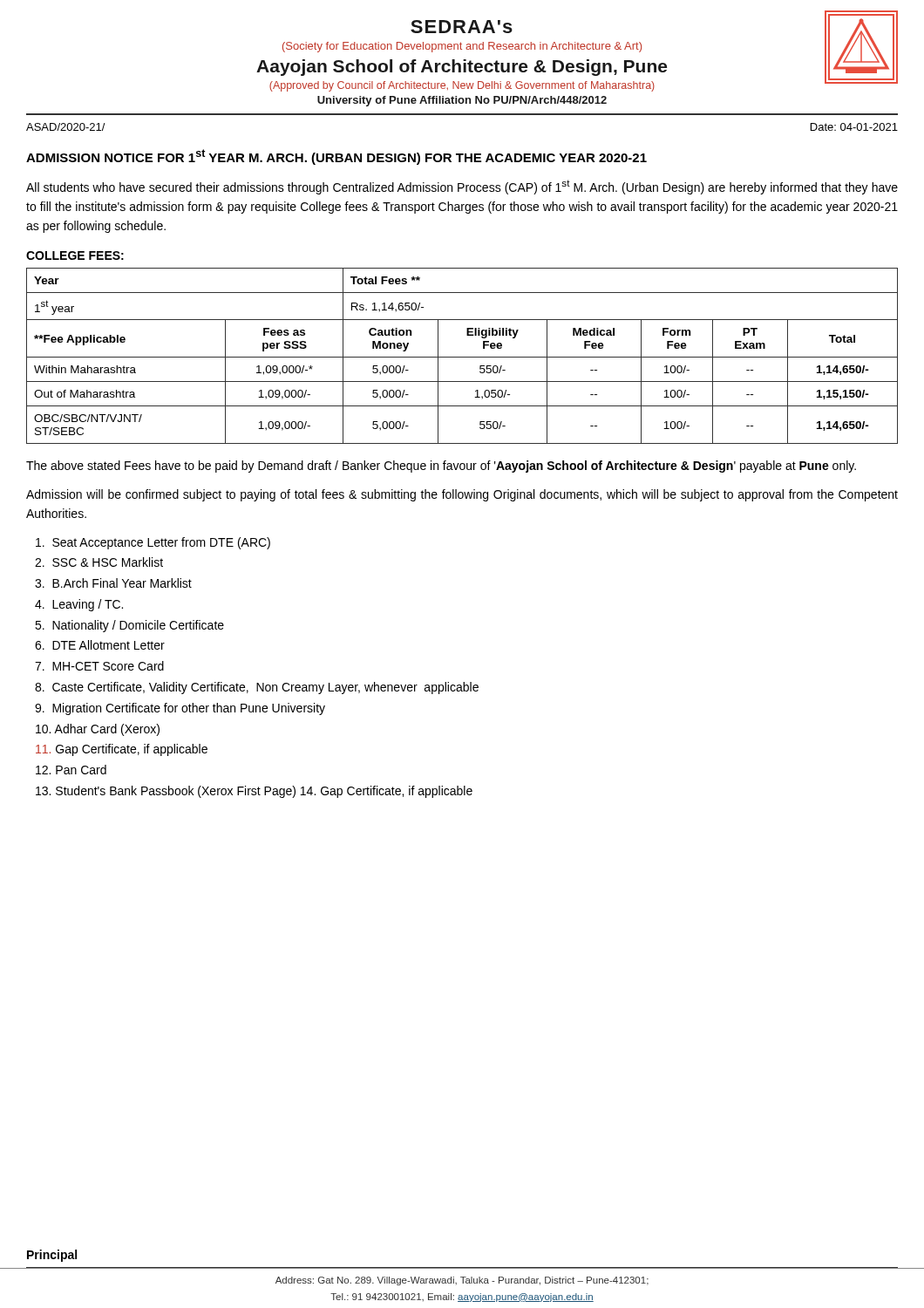Screen dimensions: 1308x924
Task: Click where it says "COLLEGE FEES:"
Action: click(x=75, y=255)
